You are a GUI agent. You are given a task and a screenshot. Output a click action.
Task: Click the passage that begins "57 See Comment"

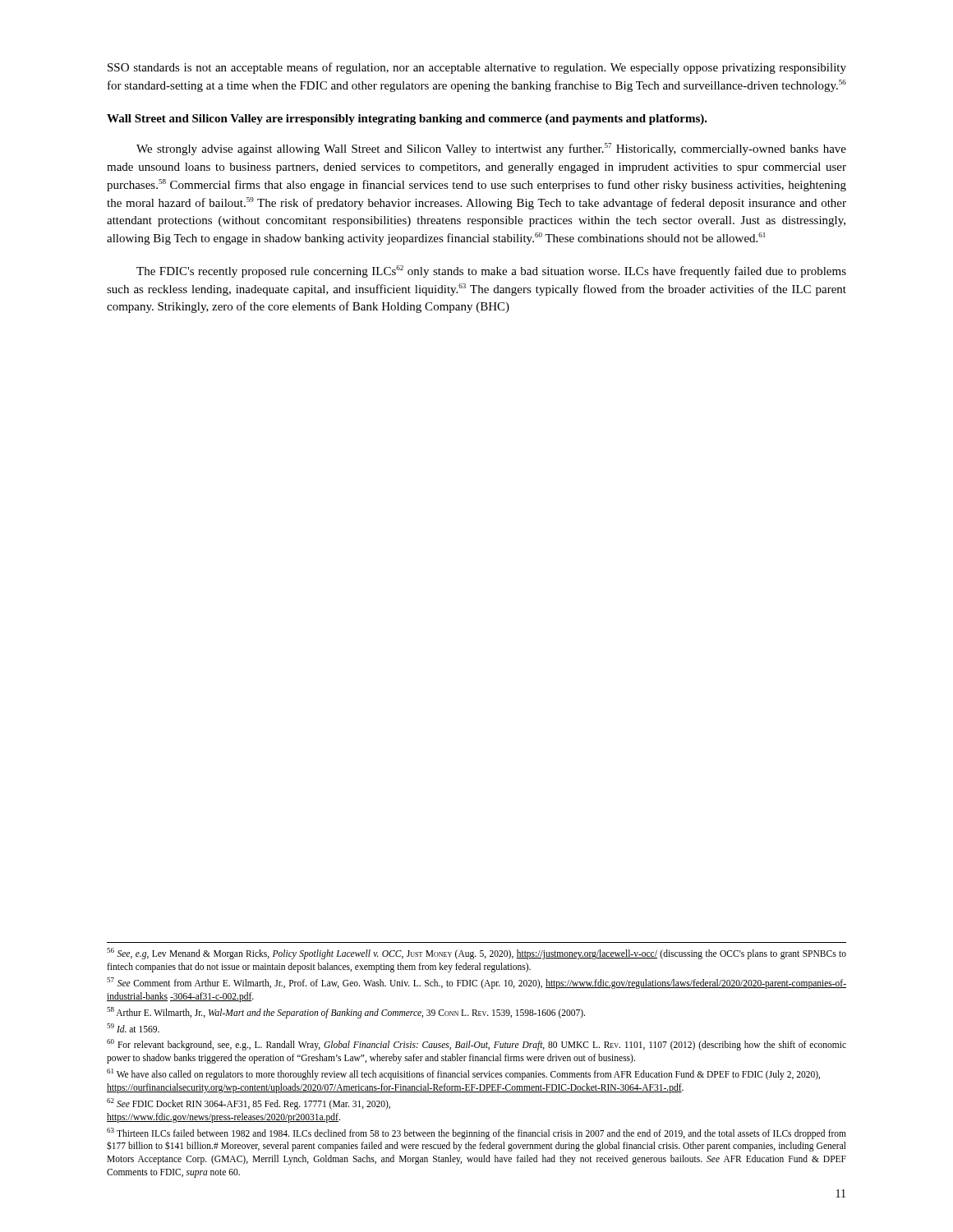pos(476,989)
